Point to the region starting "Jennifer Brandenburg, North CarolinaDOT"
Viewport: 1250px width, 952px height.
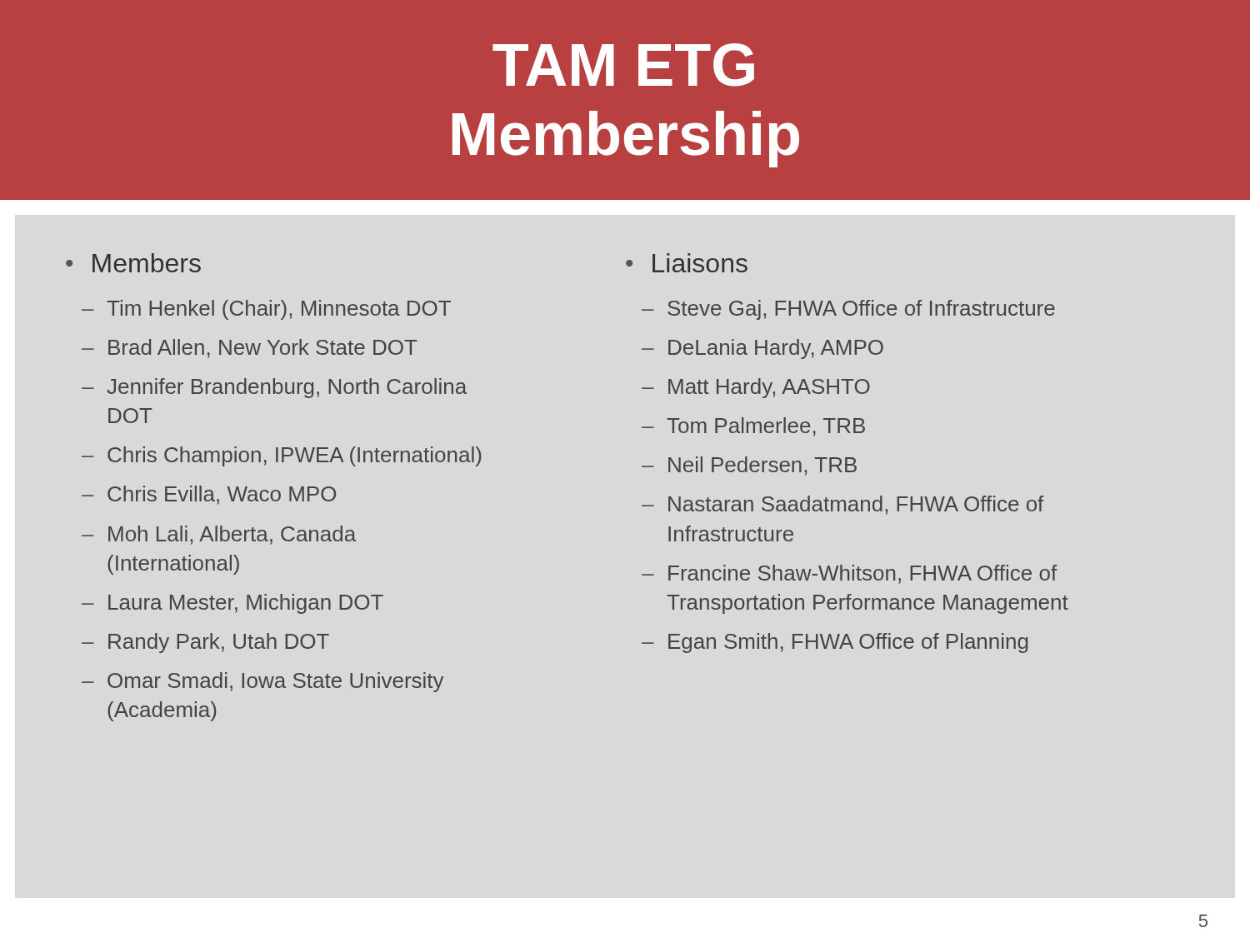[x=287, y=401]
